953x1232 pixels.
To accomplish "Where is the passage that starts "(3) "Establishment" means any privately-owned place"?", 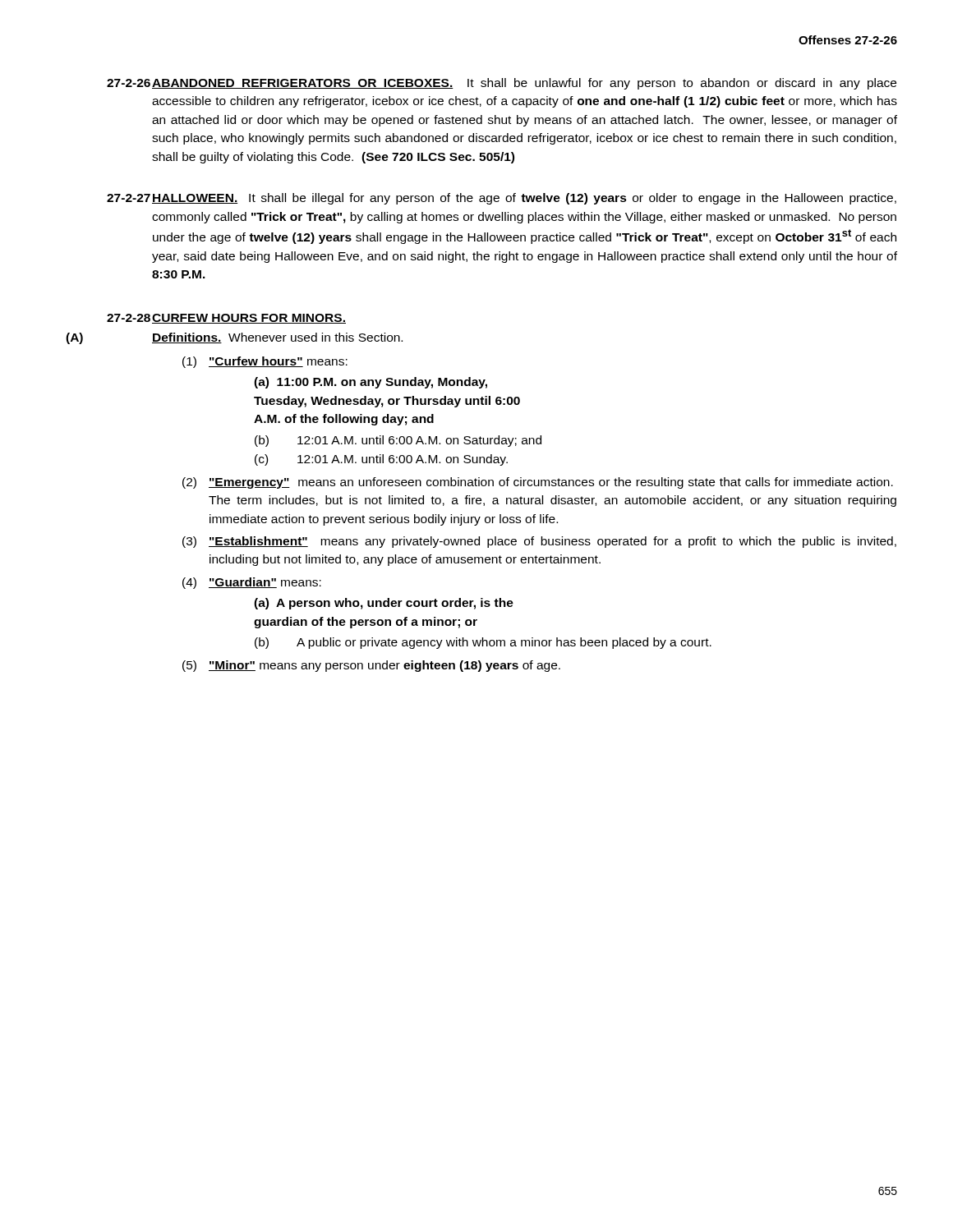I will click(x=525, y=551).
